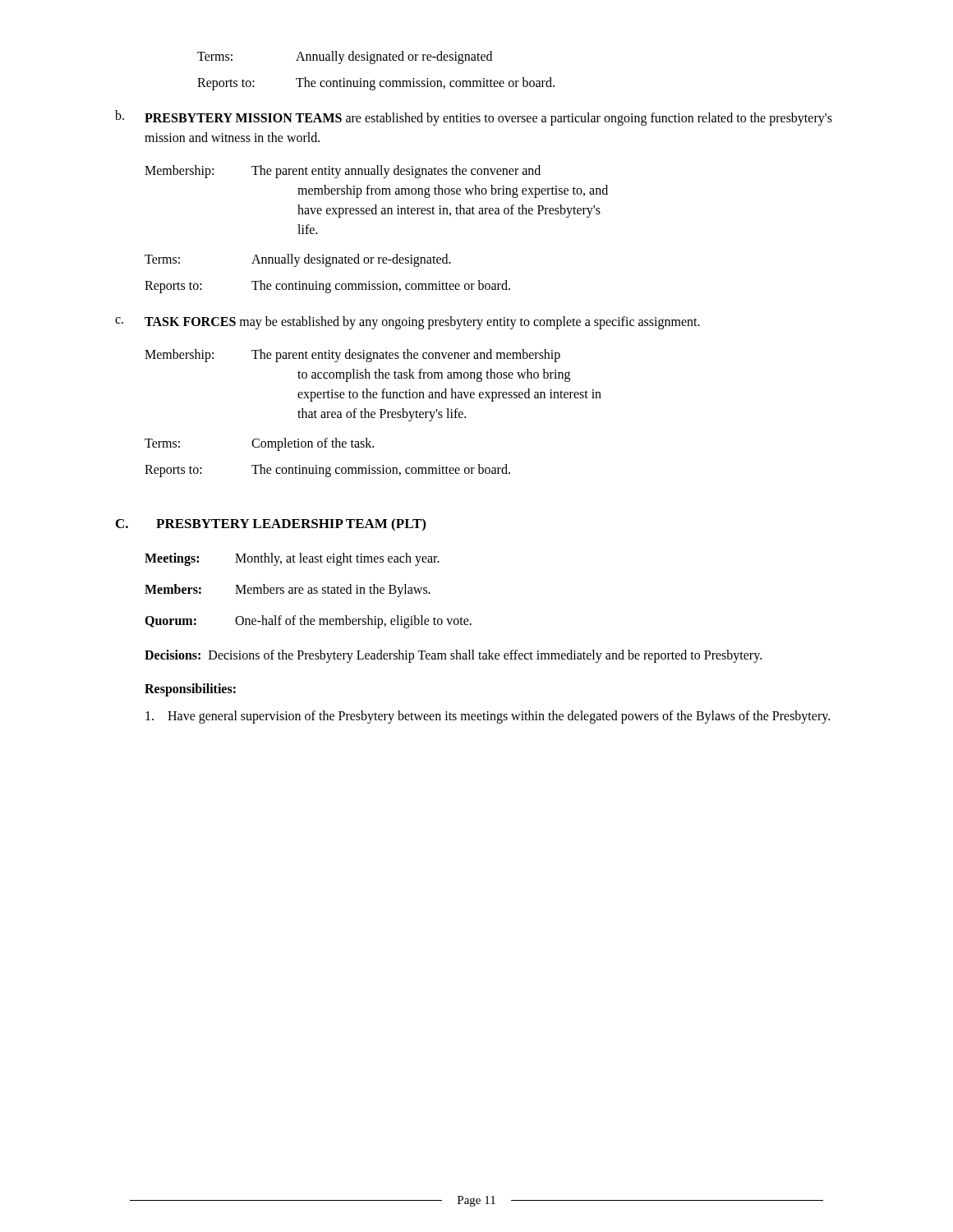The height and width of the screenshot is (1232, 953).
Task: Locate the block of text that opens with "Members: Members are"
Action: coord(288,591)
